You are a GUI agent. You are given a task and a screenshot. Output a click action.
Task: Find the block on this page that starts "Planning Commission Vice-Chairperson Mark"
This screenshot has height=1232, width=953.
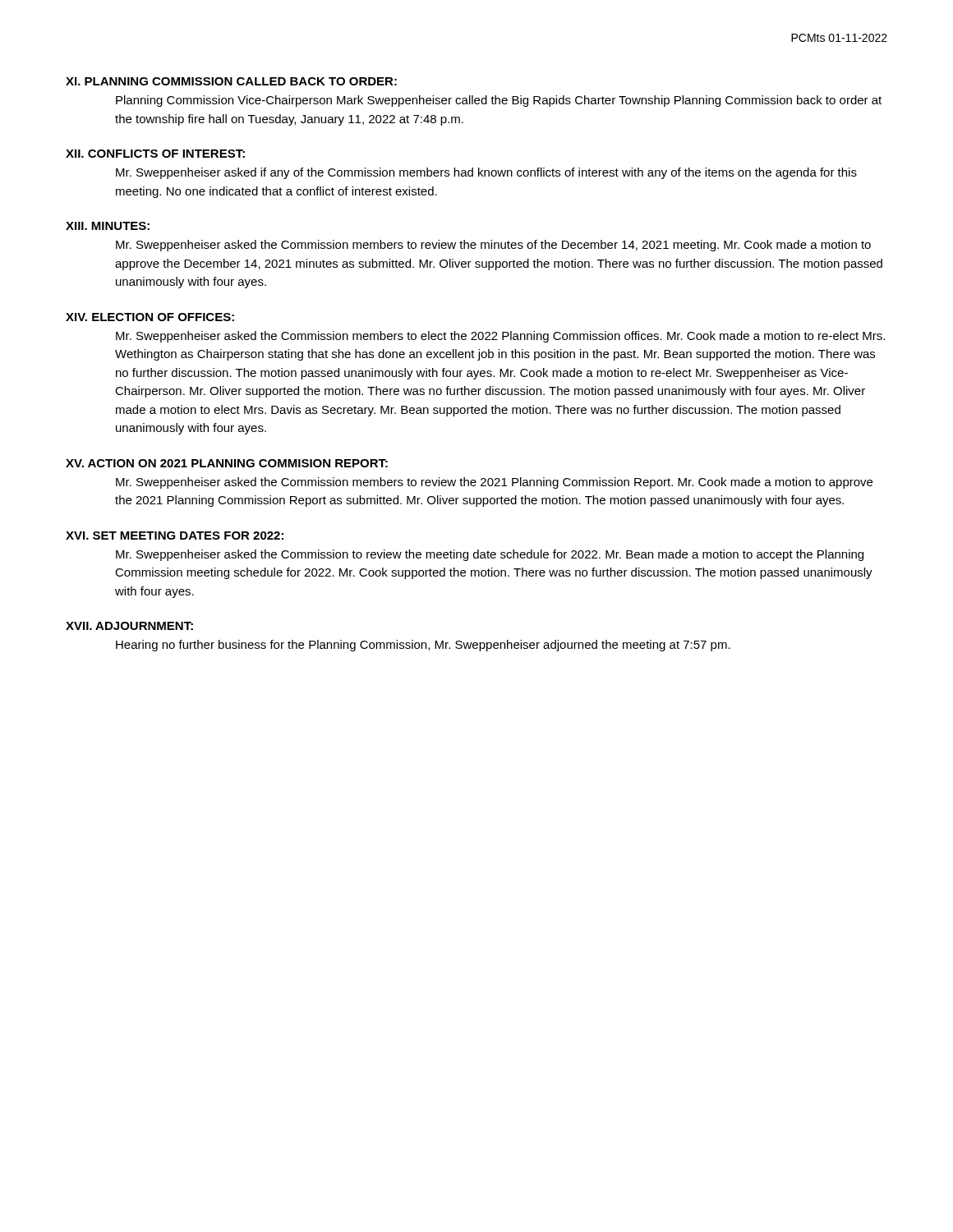point(498,109)
